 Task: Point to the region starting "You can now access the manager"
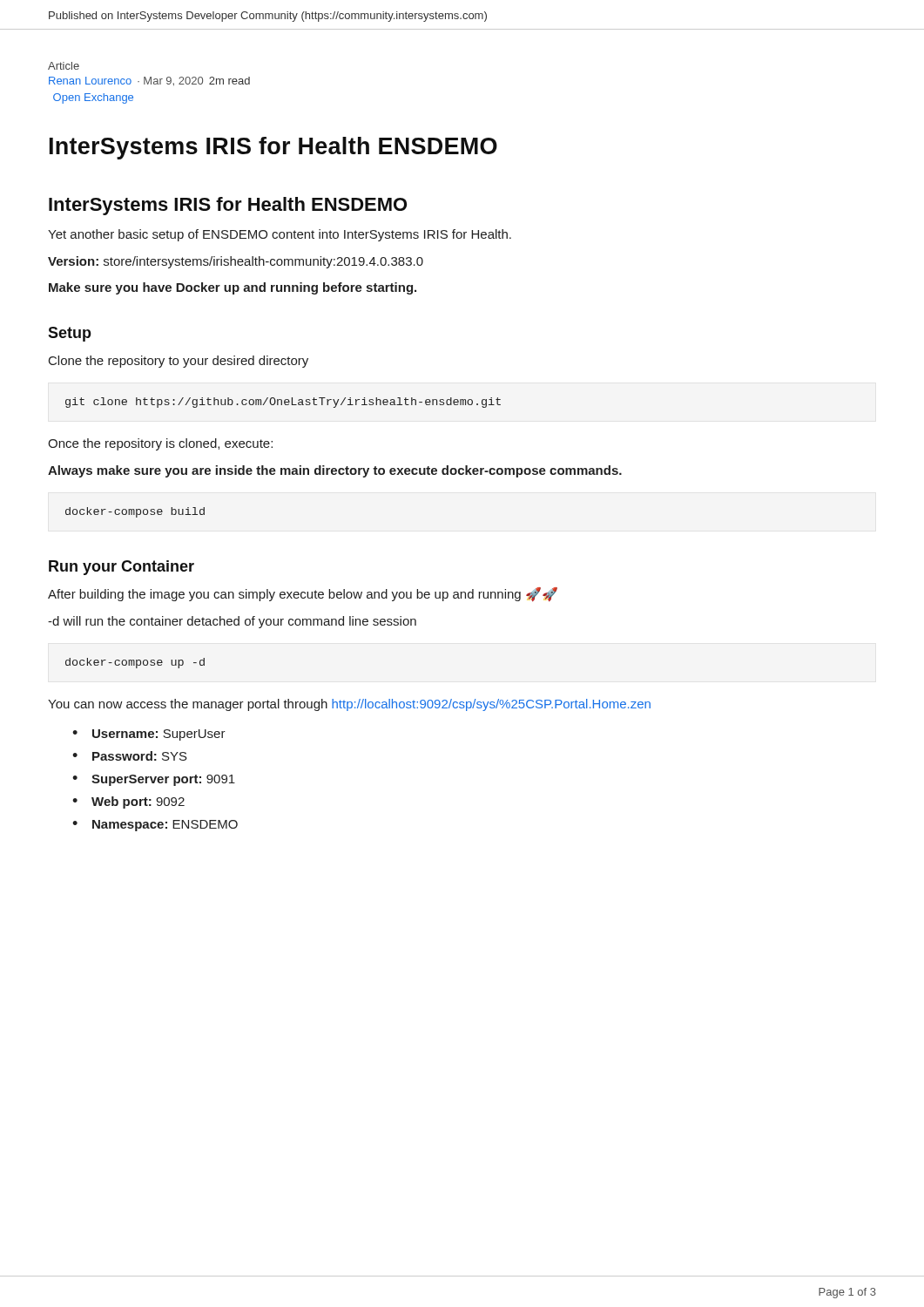pyautogui.click(x=350, y=704)
